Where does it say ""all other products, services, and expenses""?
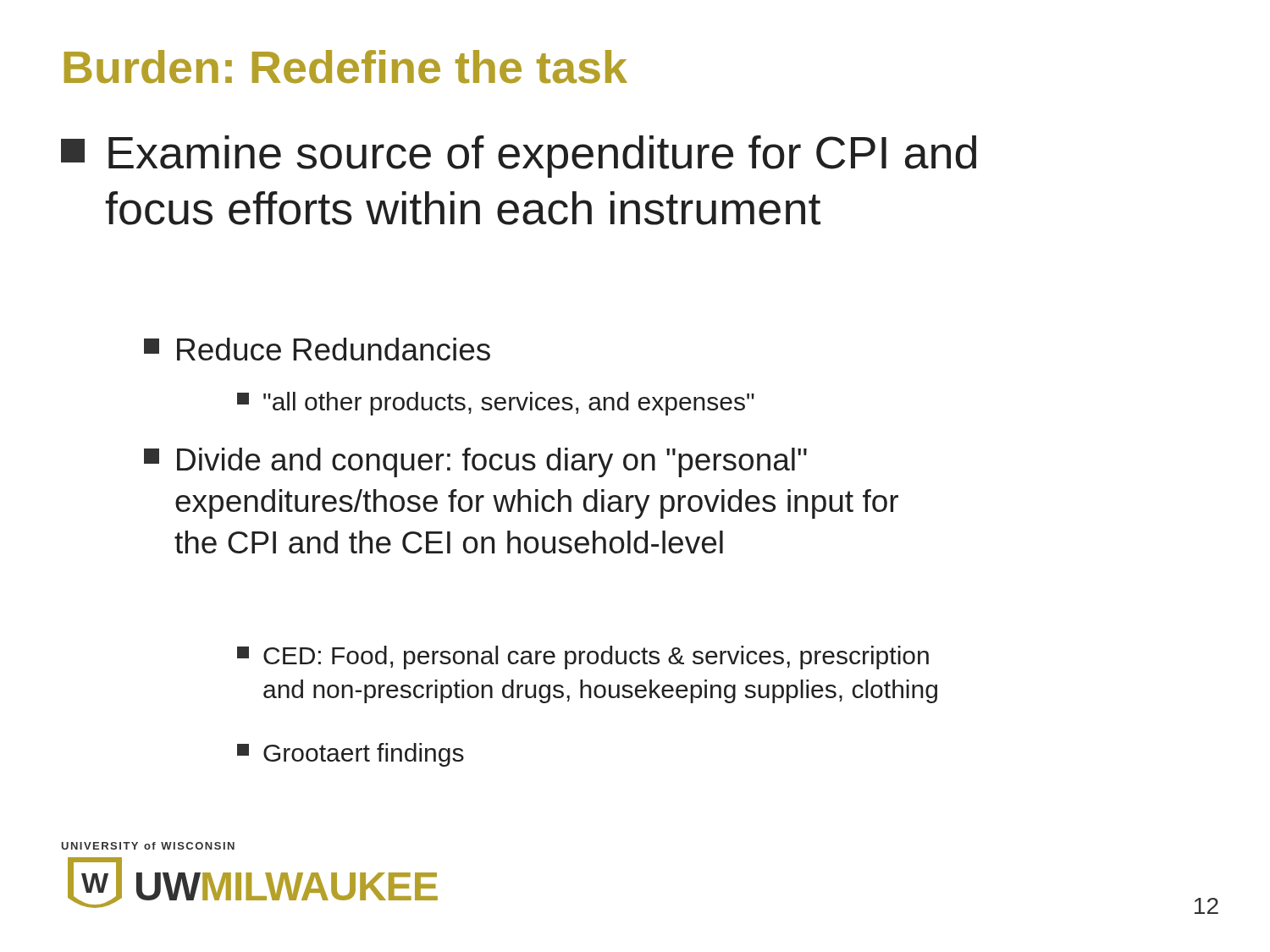The width and height of the screenshot is (1270, 952). click(496, 402)
